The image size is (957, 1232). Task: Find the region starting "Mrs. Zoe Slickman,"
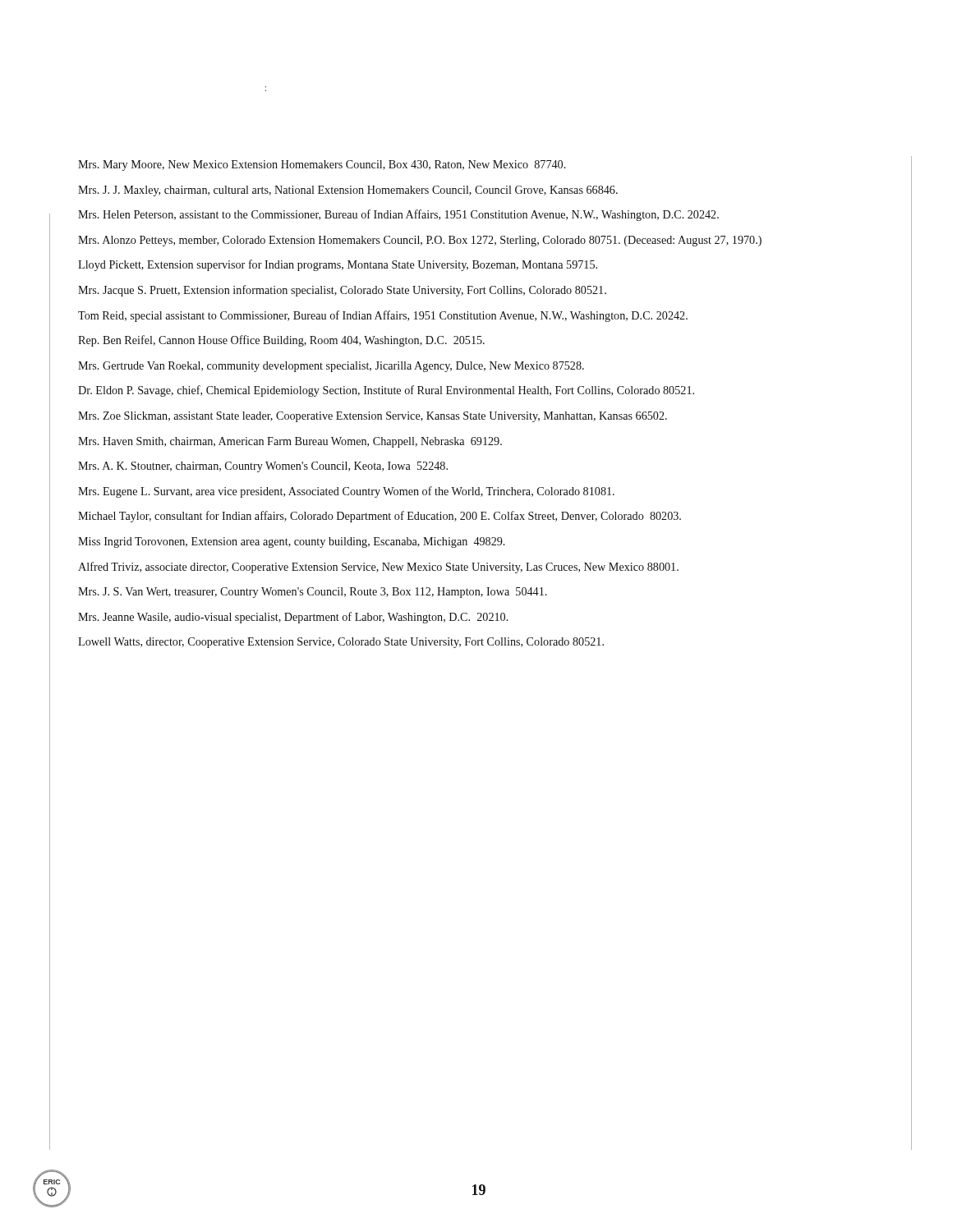point(373,416)
